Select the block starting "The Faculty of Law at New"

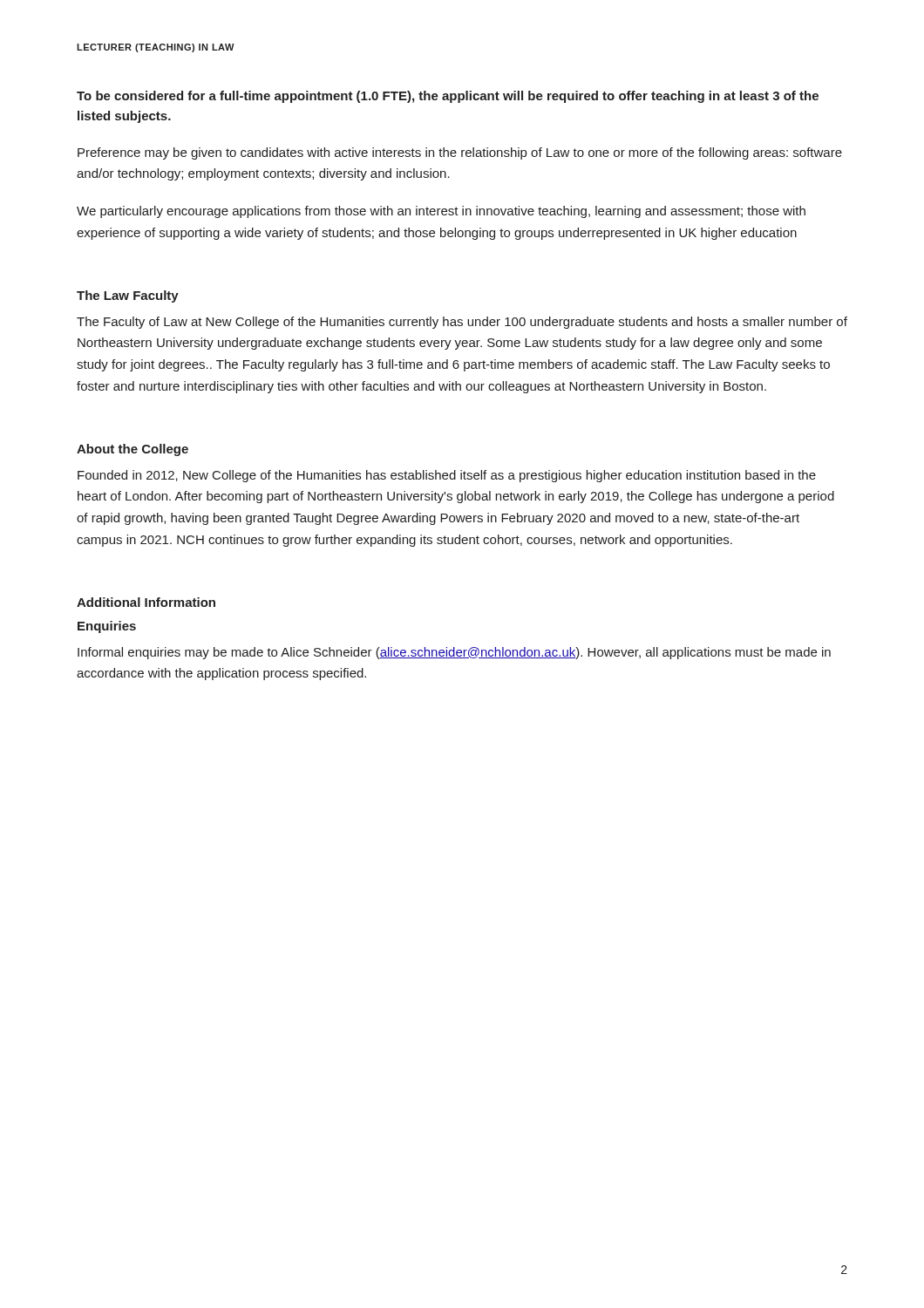click(x=462, y=353)
